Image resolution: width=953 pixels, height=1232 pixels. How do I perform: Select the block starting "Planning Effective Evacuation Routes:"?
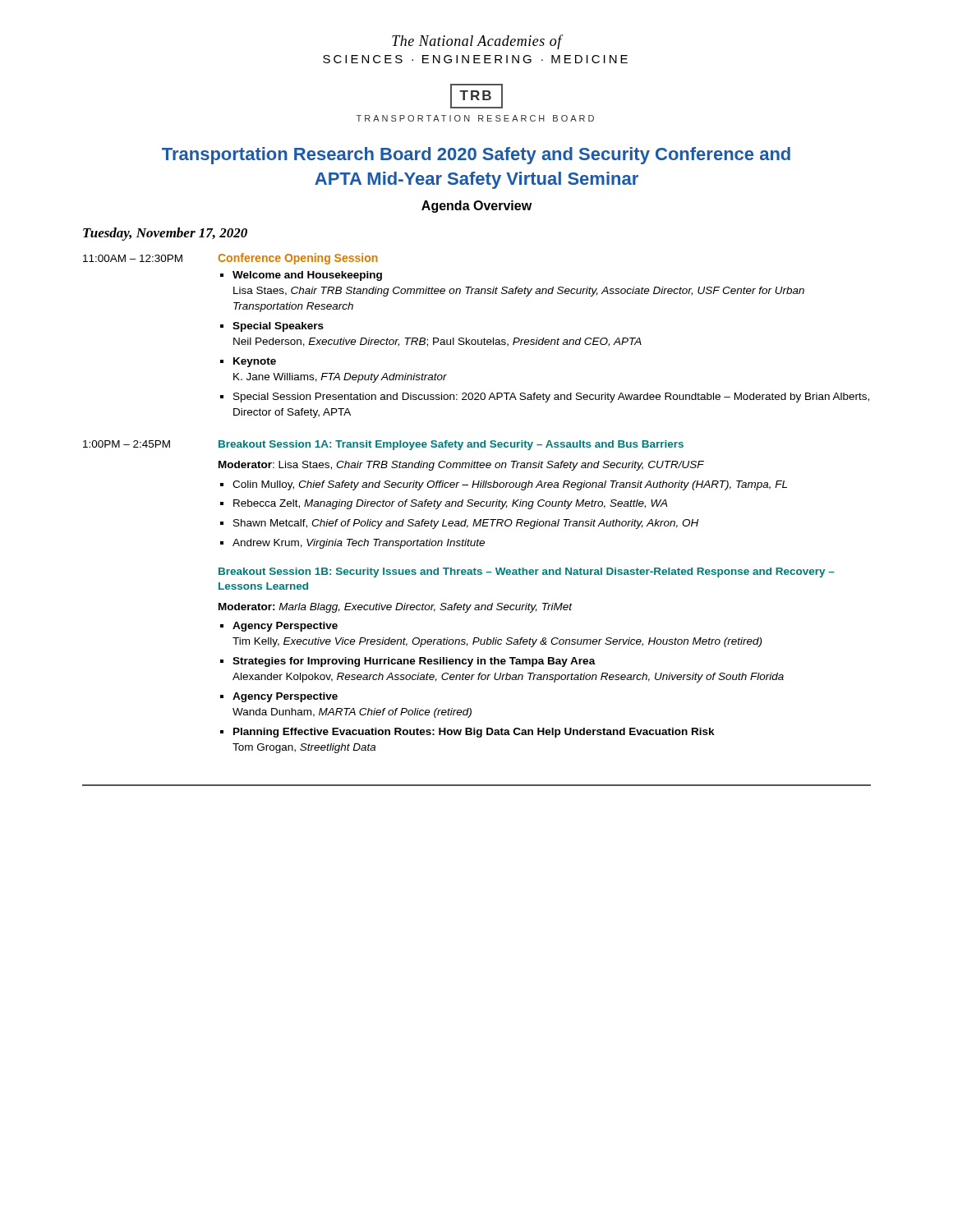tap(473, 739)
